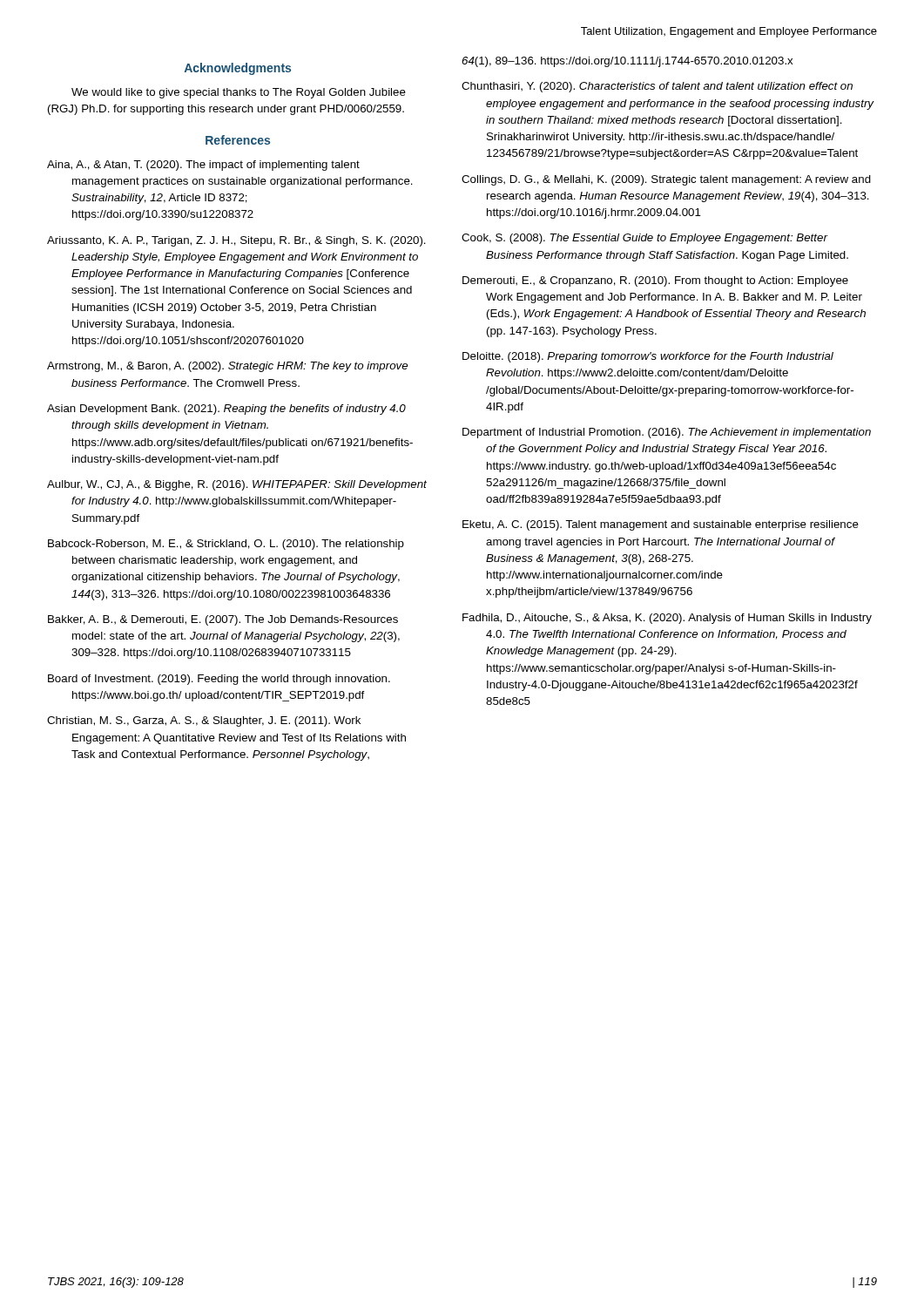
Task: Locate the text starting "Board of Investment. (2019). Feeding the world through"
Action: (x=219, y=686)
